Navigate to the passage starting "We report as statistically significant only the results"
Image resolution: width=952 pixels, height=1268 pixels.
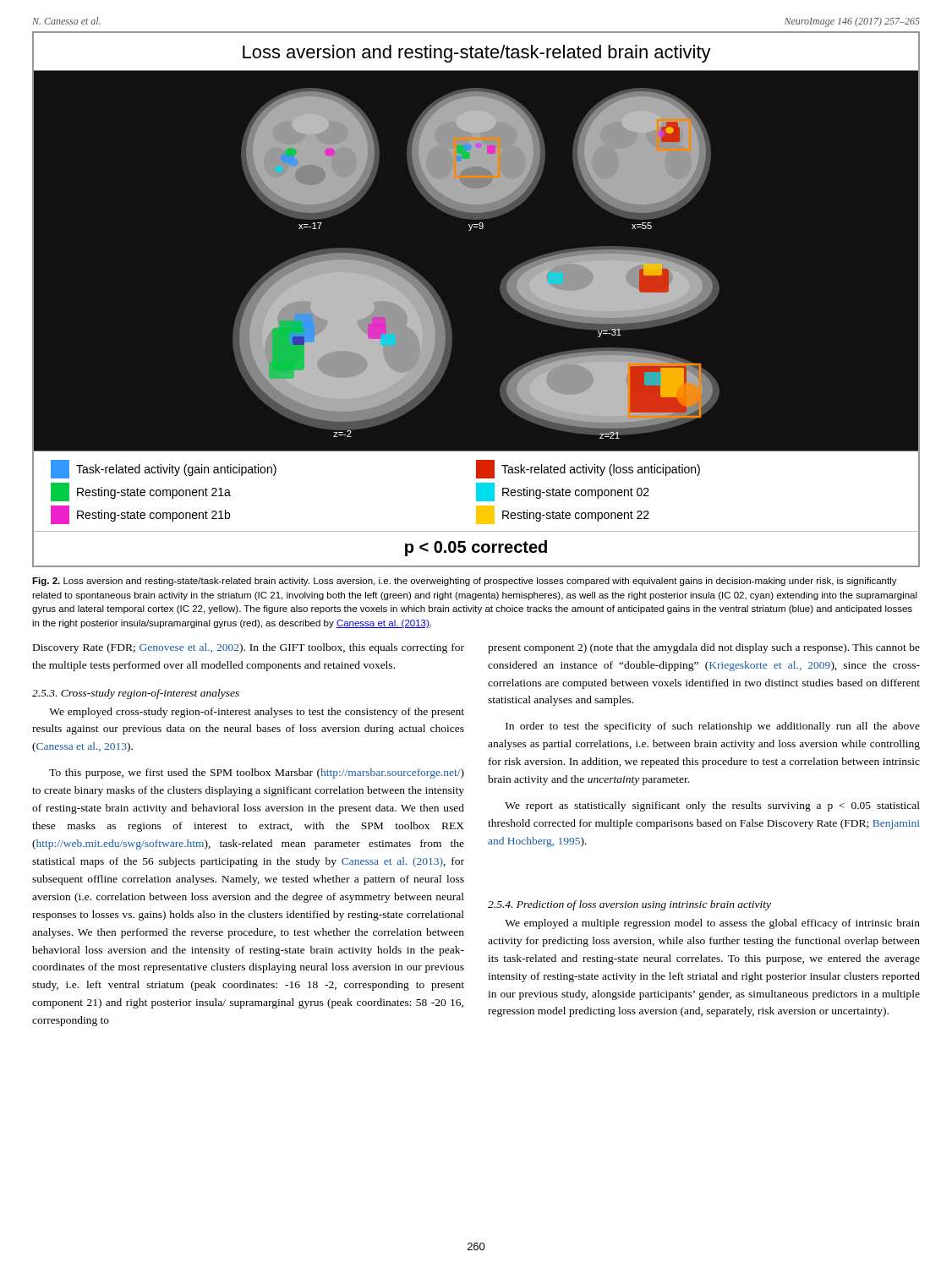tap(704, 823)
